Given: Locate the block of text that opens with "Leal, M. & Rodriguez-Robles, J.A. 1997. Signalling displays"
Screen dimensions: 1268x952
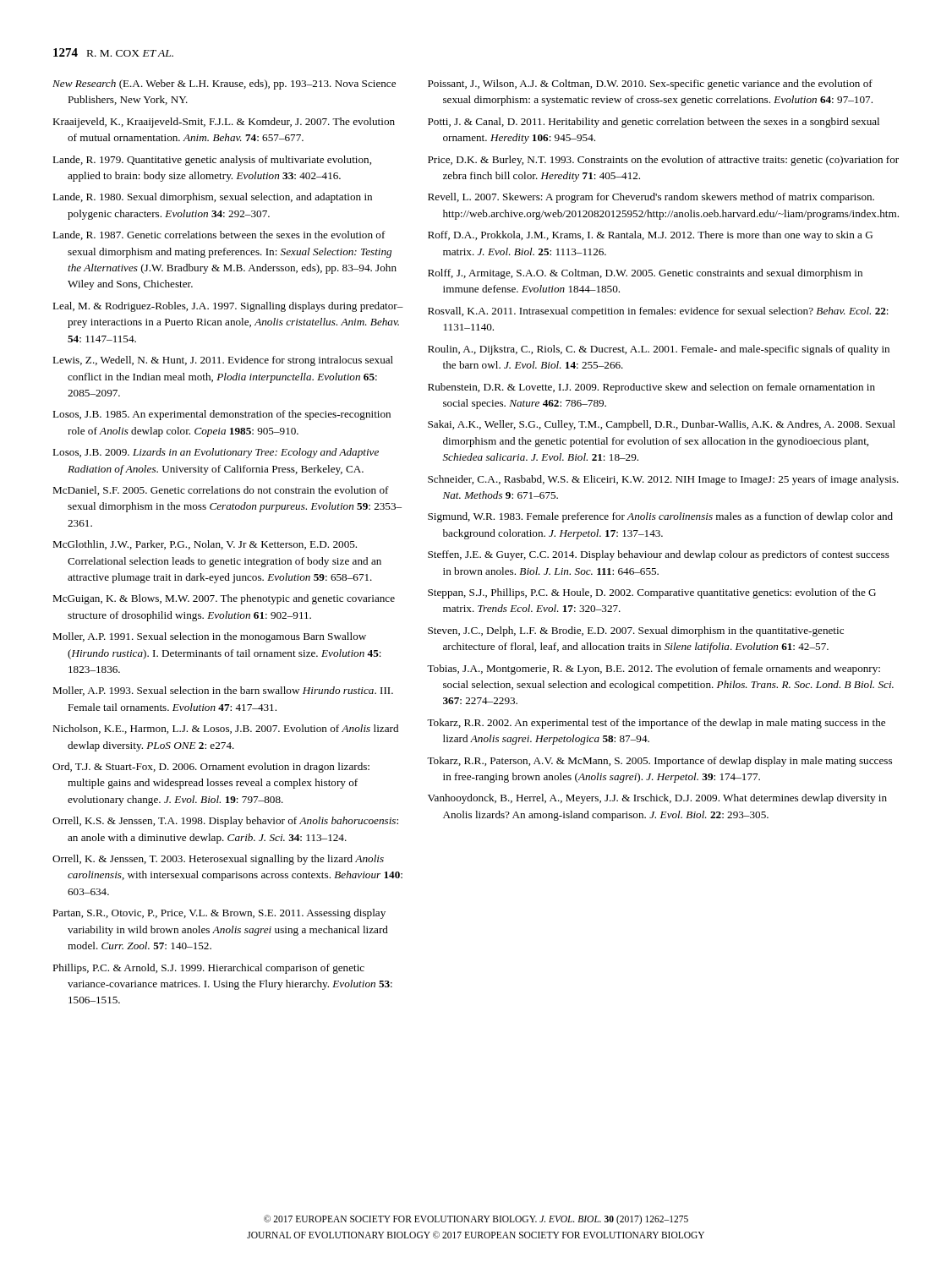Looking at the screenshot, I should click(x=228, y=322).
